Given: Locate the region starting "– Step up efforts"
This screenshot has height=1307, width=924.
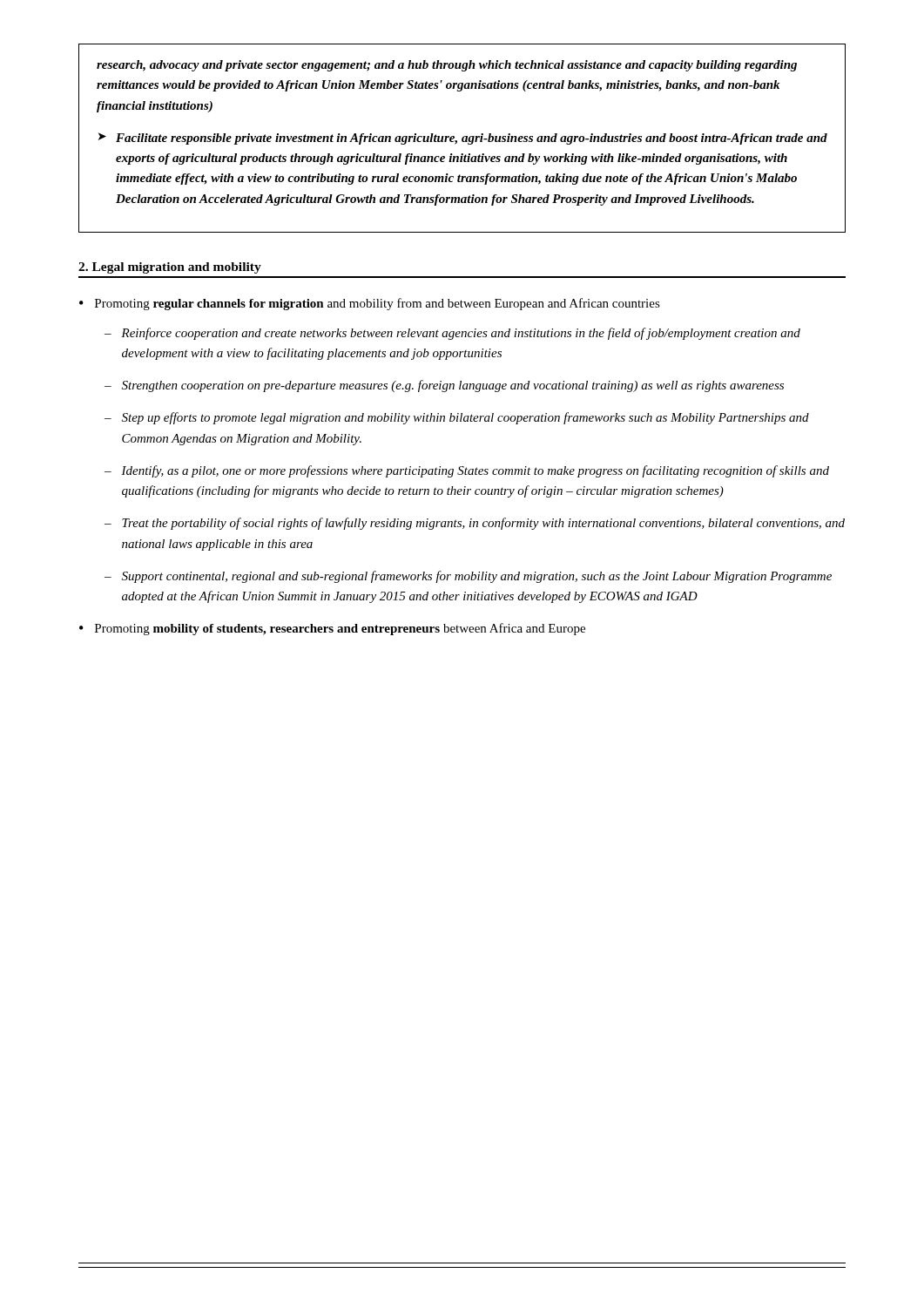Looking at the screenshot, I should click(475, 428).
